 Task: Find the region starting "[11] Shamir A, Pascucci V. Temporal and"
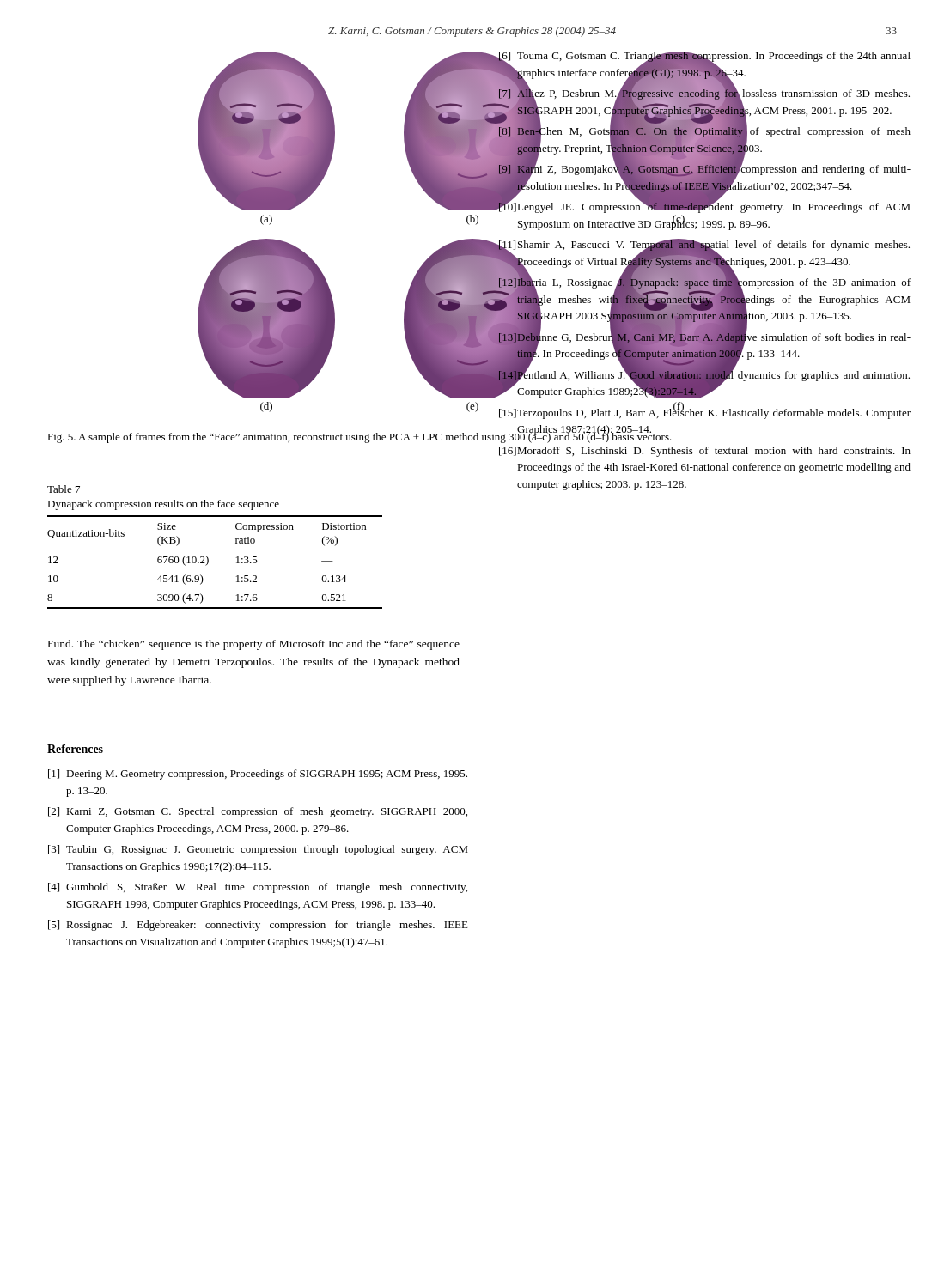click(704, 253)
